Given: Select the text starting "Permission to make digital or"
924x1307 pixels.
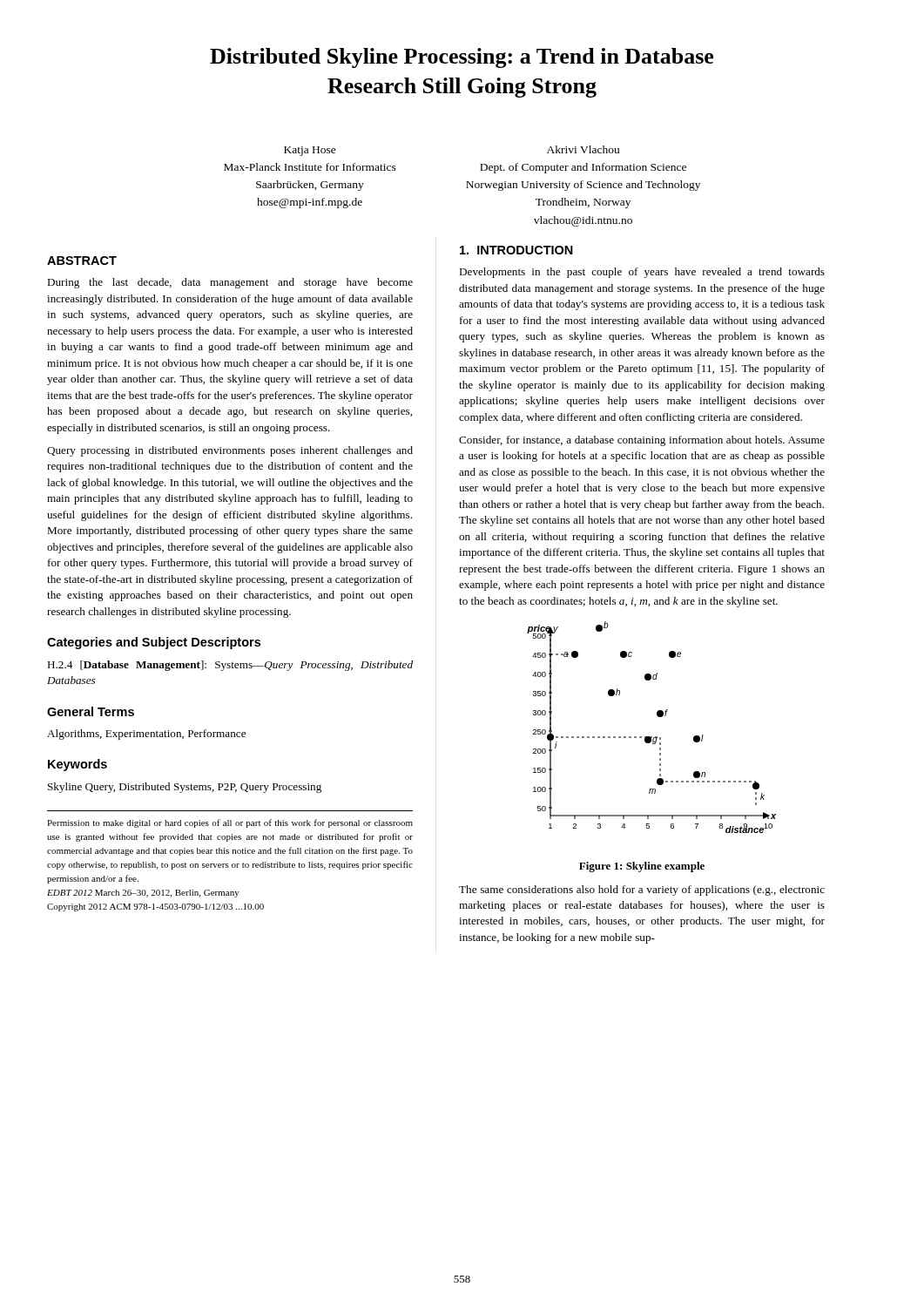Looking at the screenshot, I should [x=230, y=865].
